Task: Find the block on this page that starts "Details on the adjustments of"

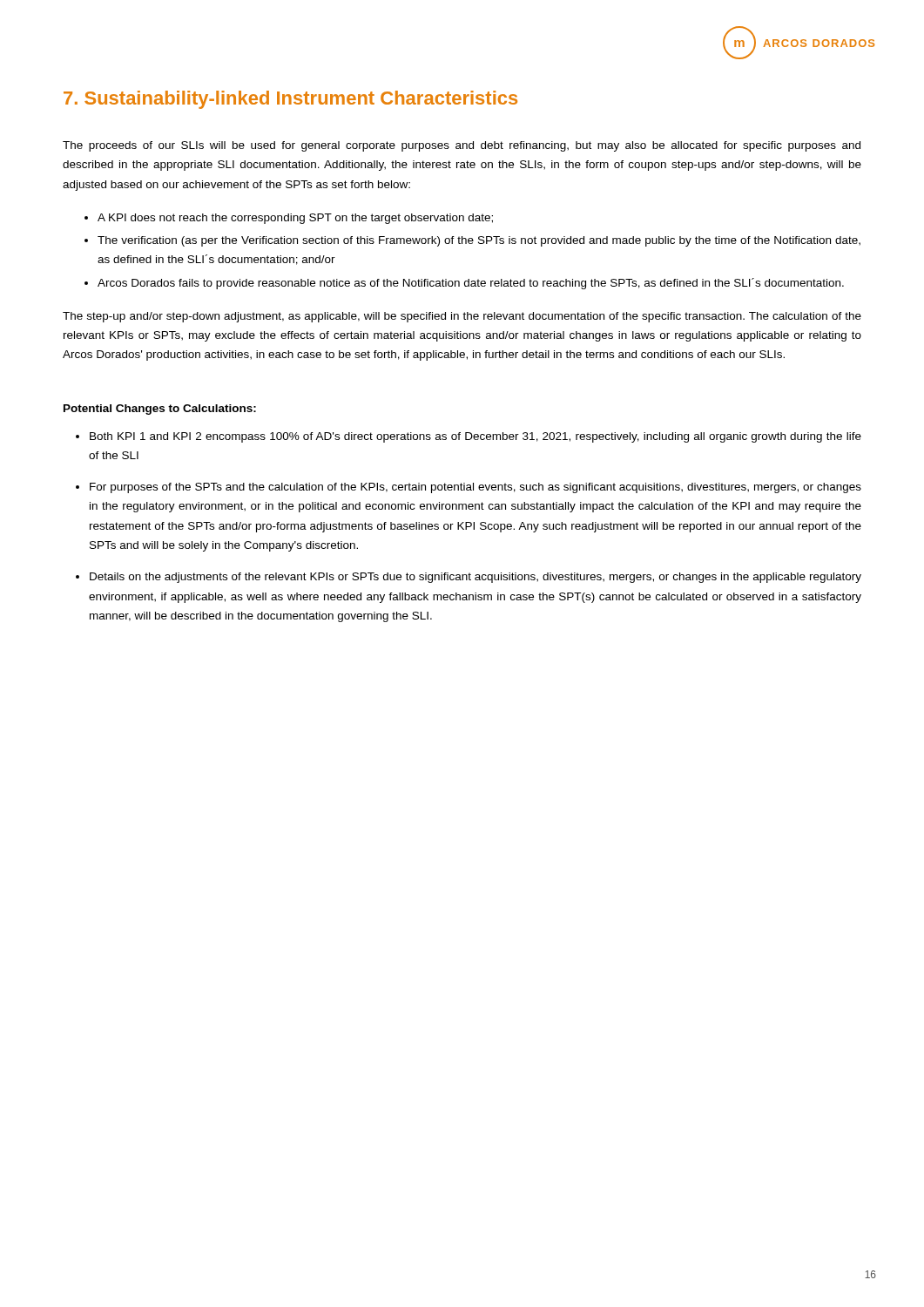Action: (475, 596)
